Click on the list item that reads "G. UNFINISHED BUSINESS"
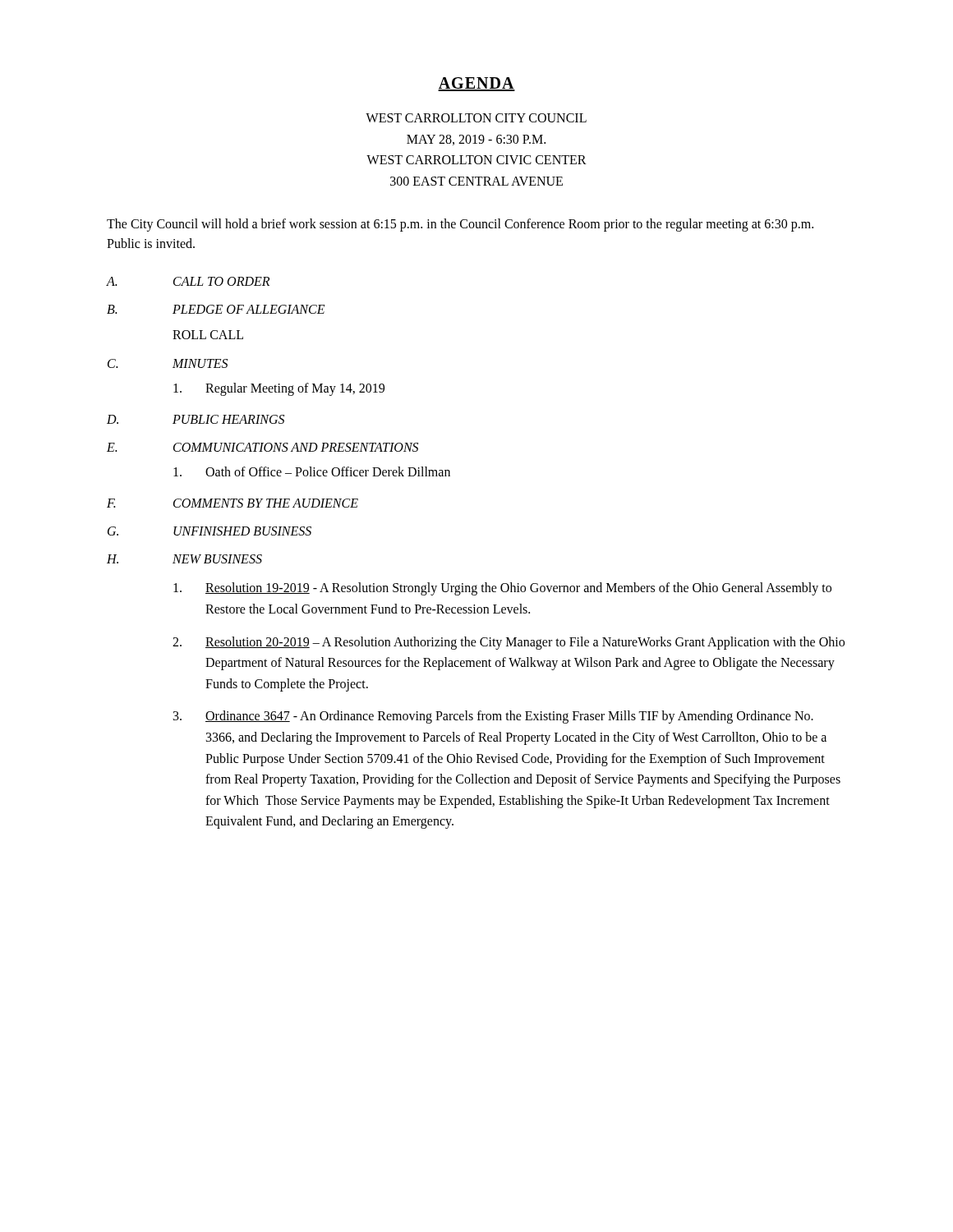The width and height of the screenshot is (953, 1232). tap(209, 531)
